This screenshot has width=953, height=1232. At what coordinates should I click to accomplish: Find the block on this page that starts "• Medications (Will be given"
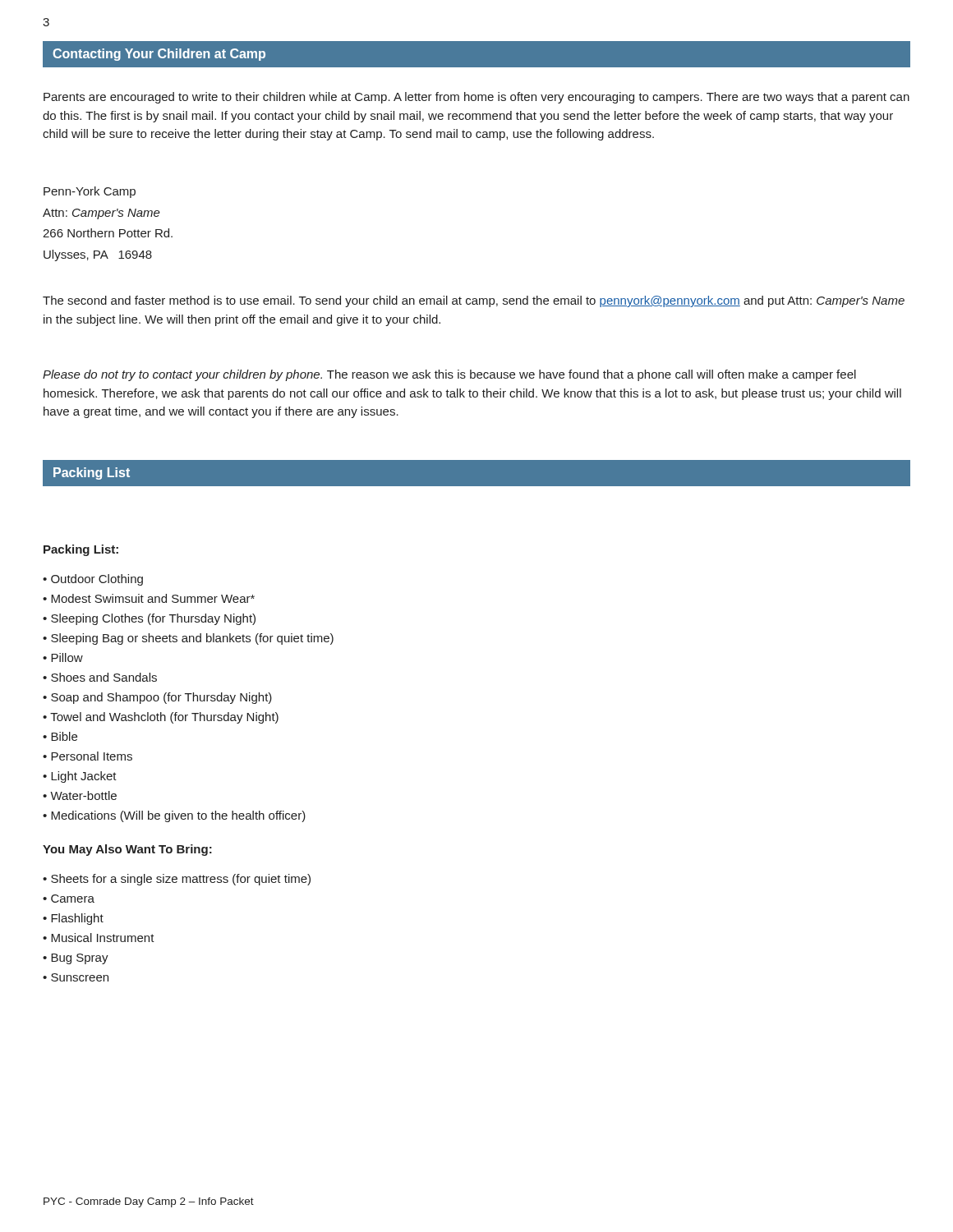point(174,815)
